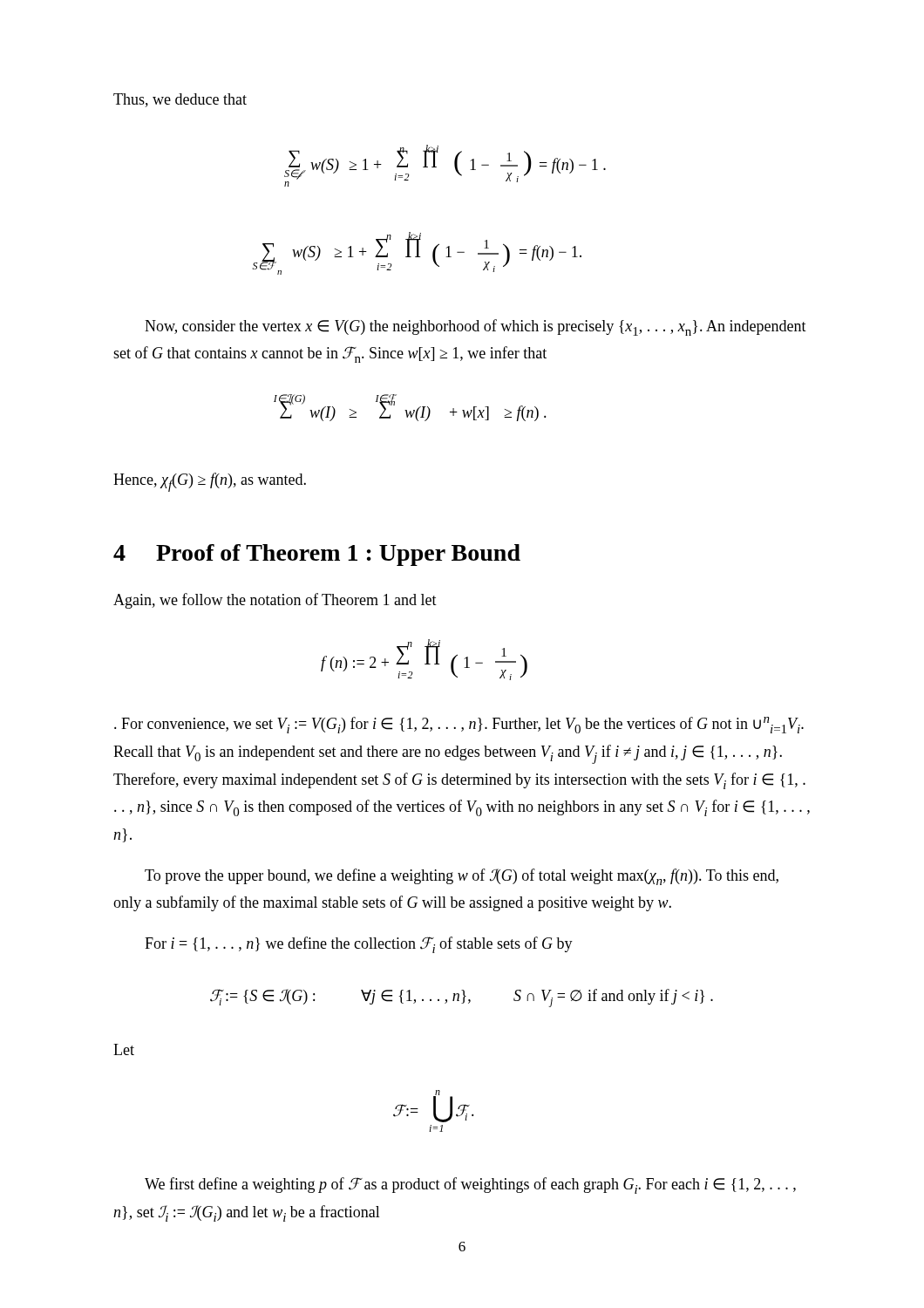924x1308 pixels.
Task: Select the formula that reads "f (n) := 2 + n ∑"
Action: pos(462,665)
